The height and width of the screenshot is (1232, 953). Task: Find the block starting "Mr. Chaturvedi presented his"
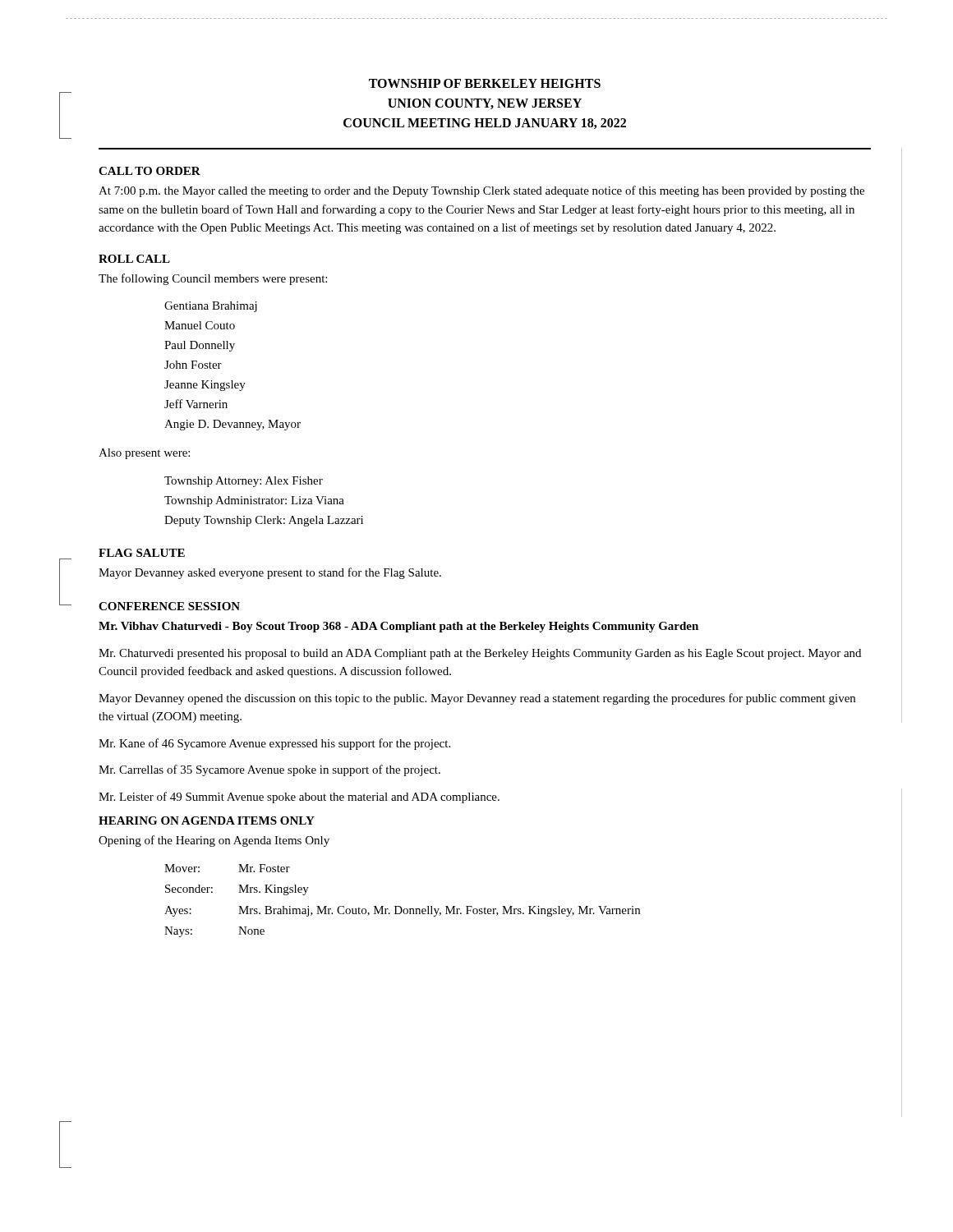(x=480, y=662)
